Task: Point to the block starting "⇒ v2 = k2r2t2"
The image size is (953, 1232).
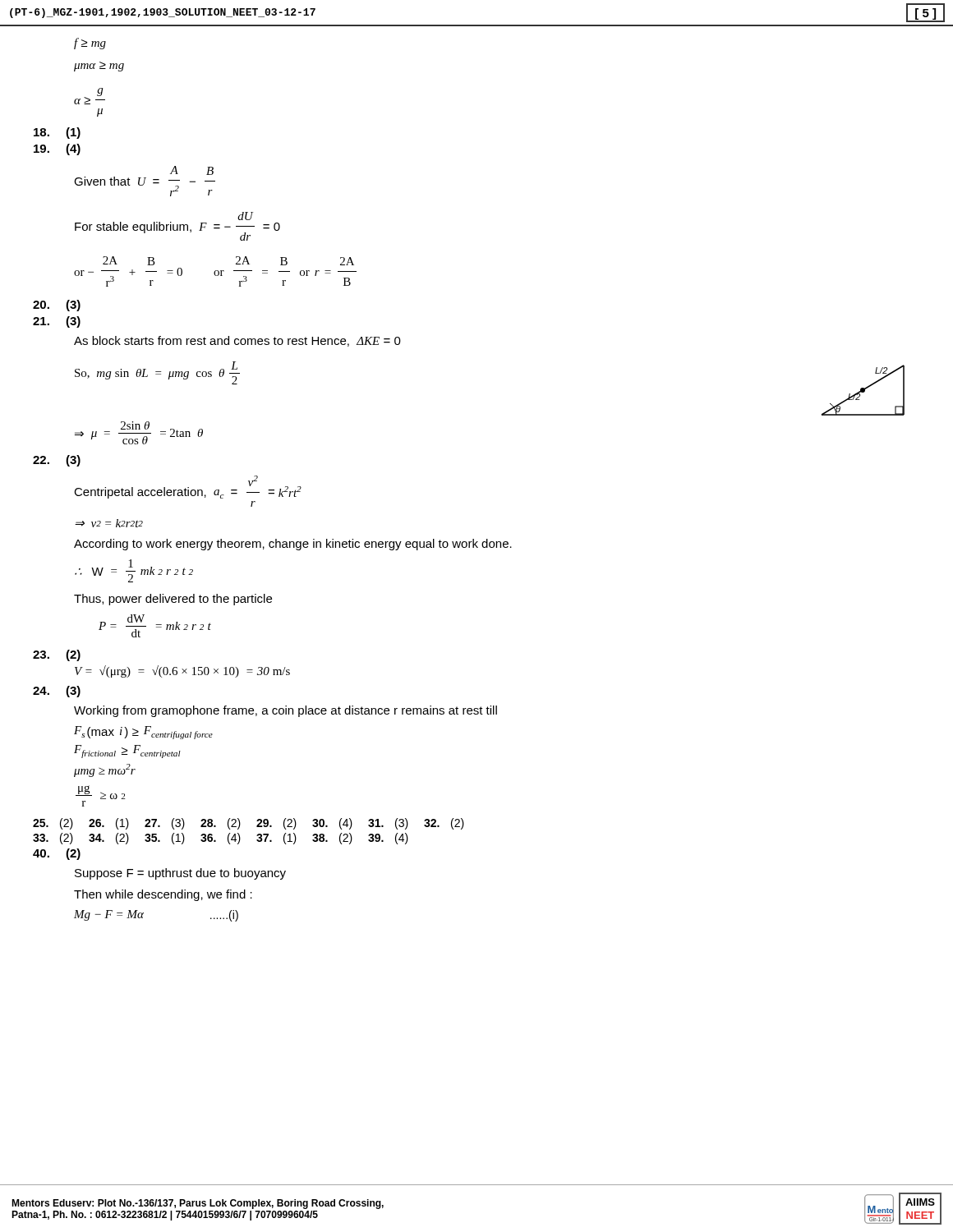Action: coord(108,523)
